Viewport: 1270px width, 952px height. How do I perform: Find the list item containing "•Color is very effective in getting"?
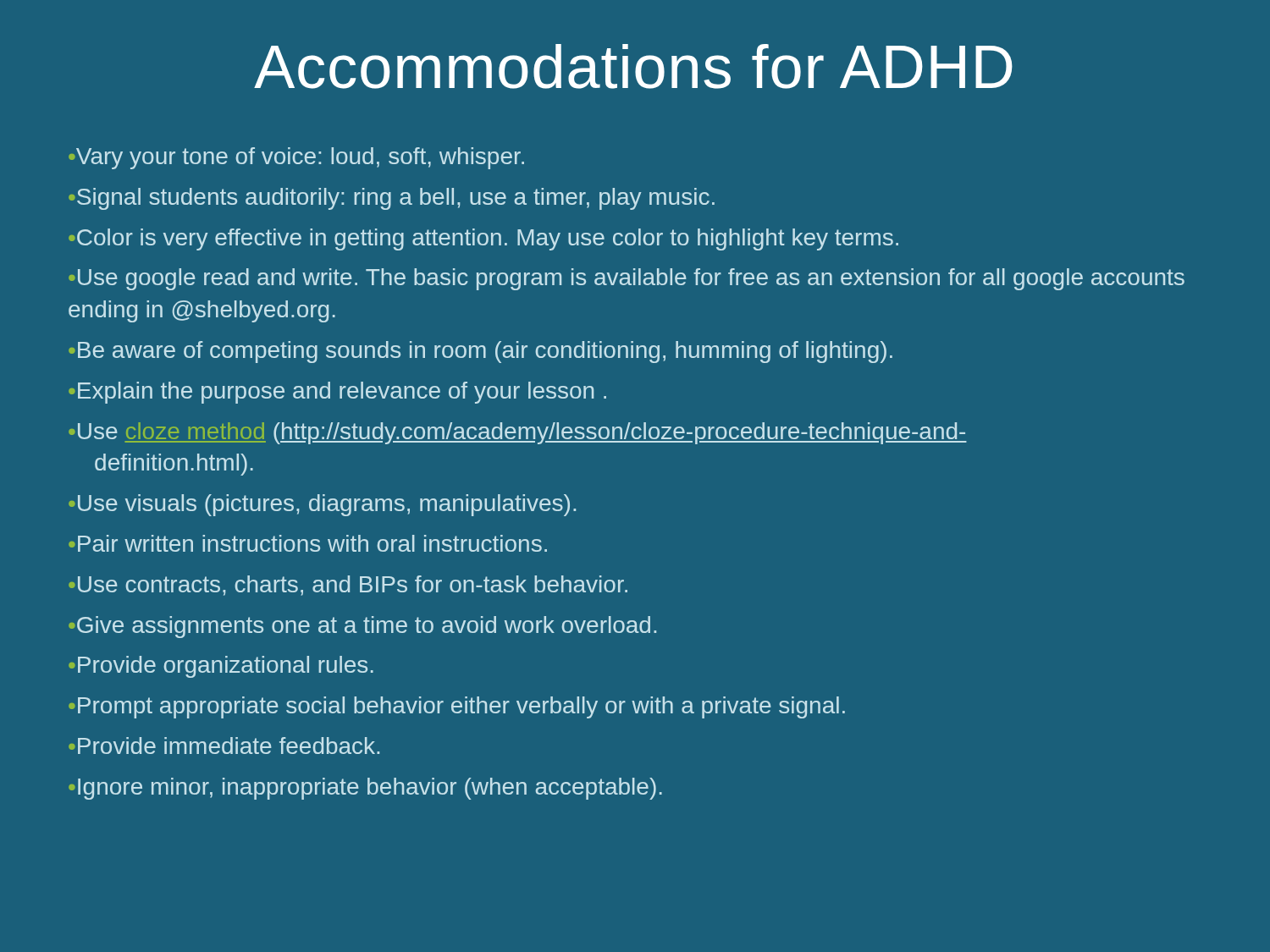click(x=484, y=237)
